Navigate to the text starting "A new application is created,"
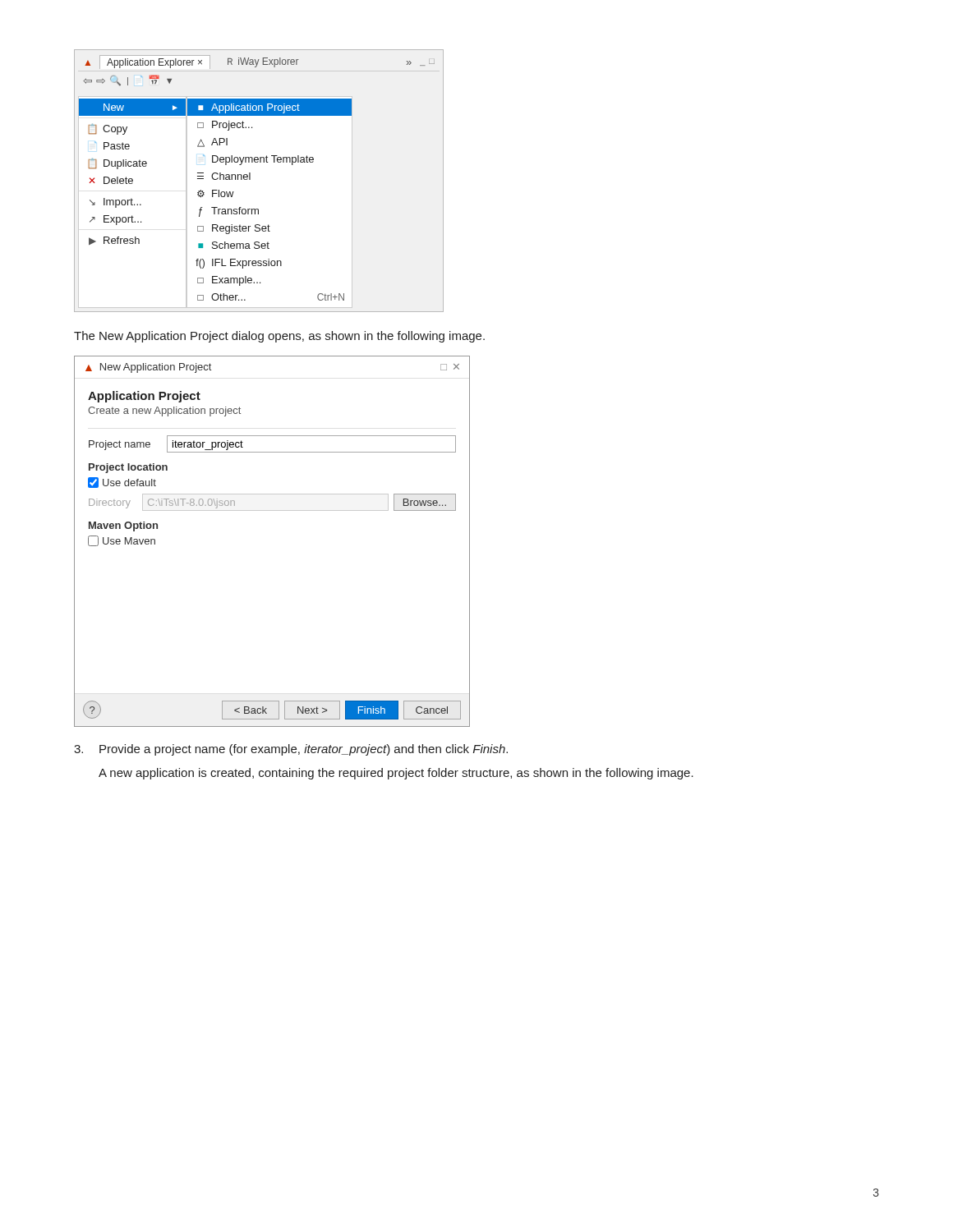This screenshot has height=1232, width=953. (x=396, y=772)
